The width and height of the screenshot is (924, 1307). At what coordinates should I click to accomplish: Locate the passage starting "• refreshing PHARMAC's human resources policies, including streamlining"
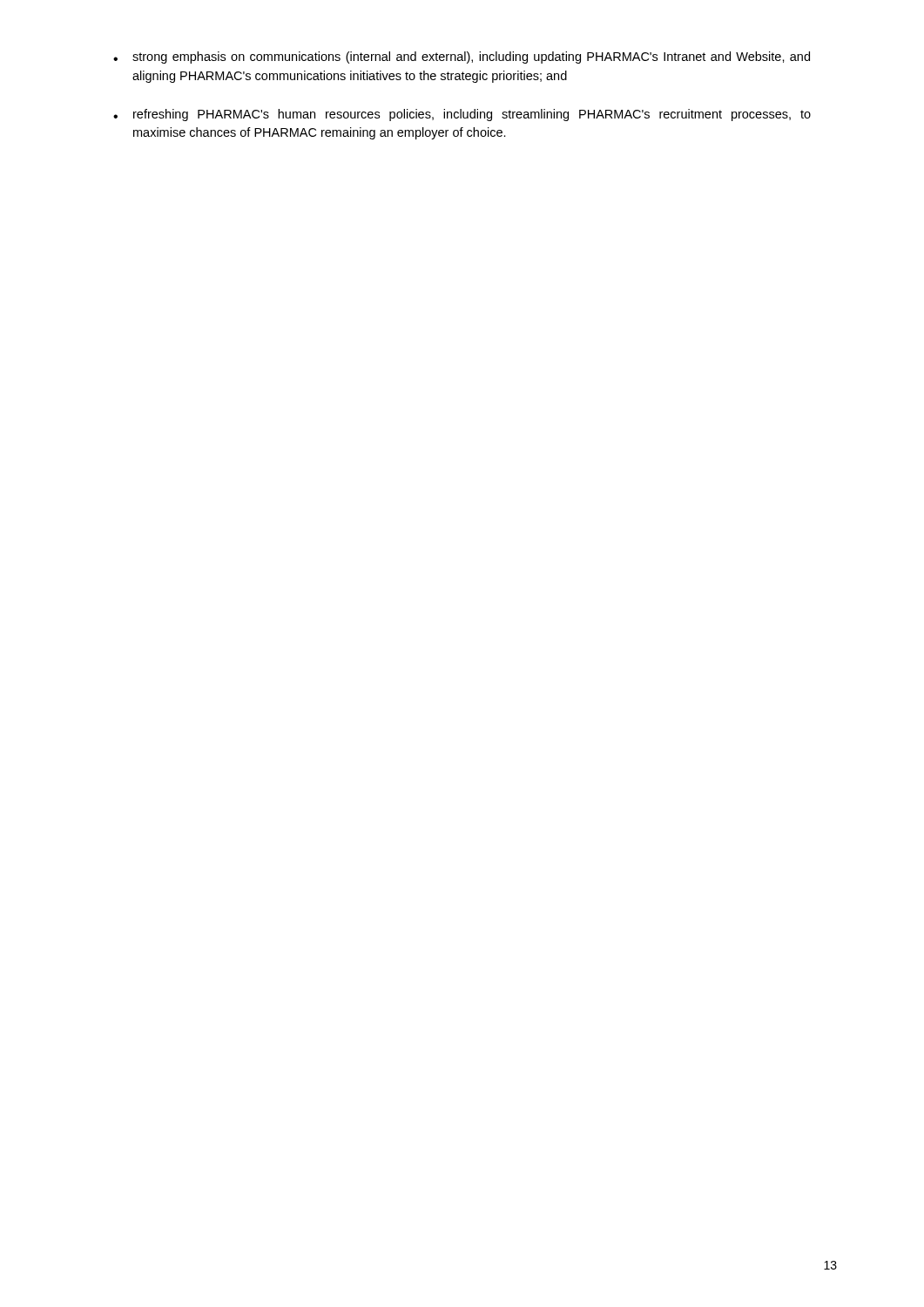(462, 124)
